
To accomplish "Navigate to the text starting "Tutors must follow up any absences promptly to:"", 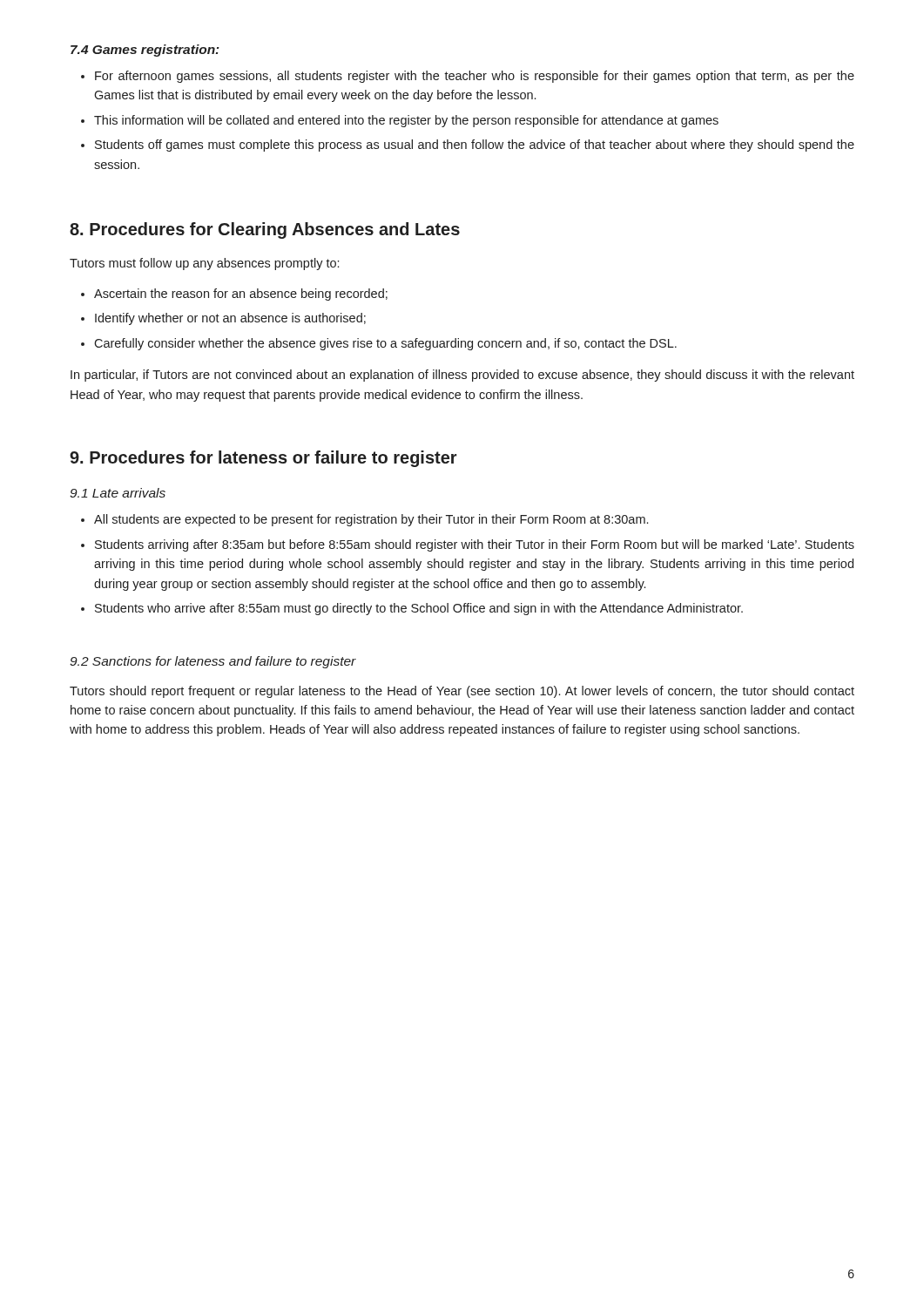I will [205, 263].
